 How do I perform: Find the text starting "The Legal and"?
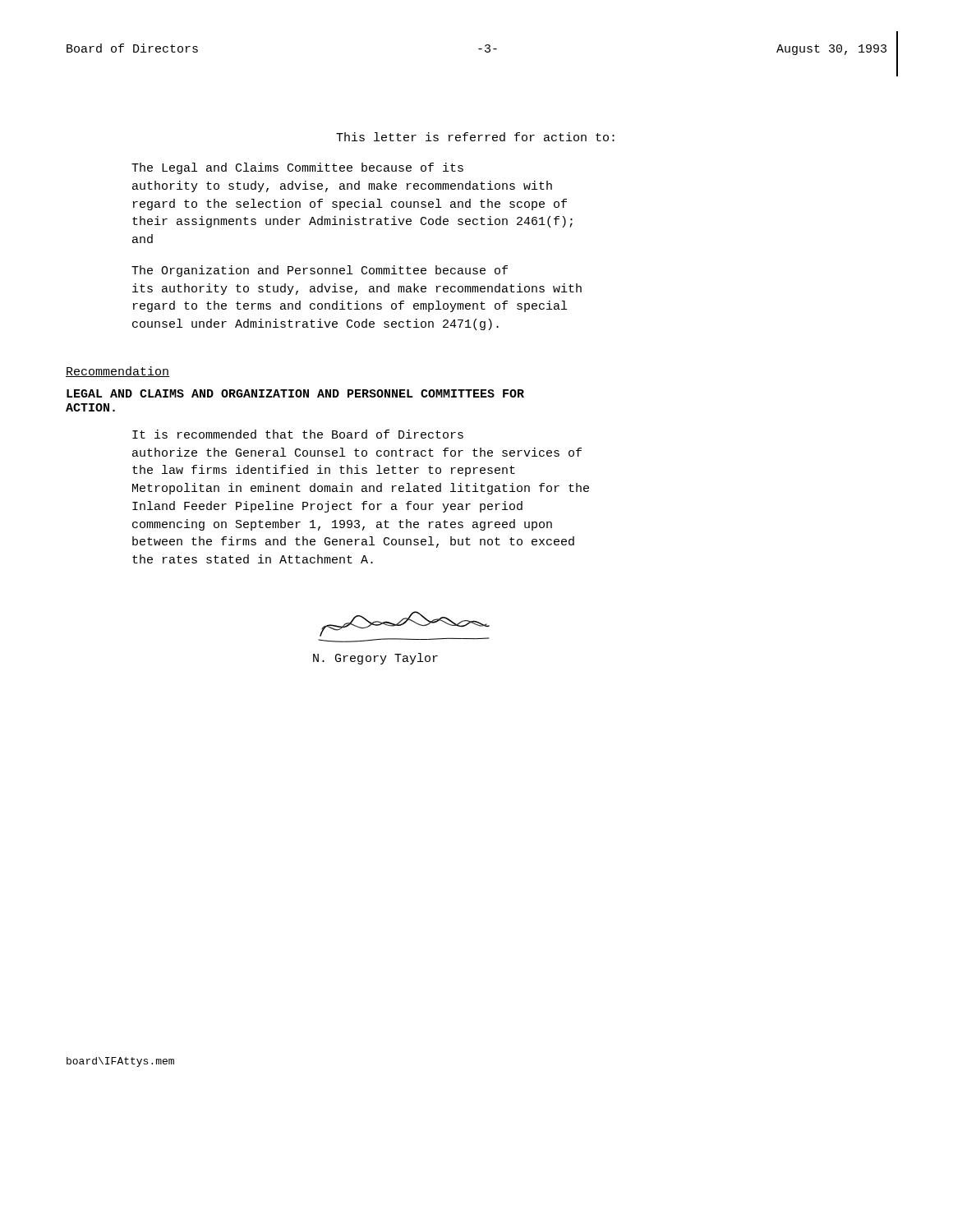click(x=353, y=205)
